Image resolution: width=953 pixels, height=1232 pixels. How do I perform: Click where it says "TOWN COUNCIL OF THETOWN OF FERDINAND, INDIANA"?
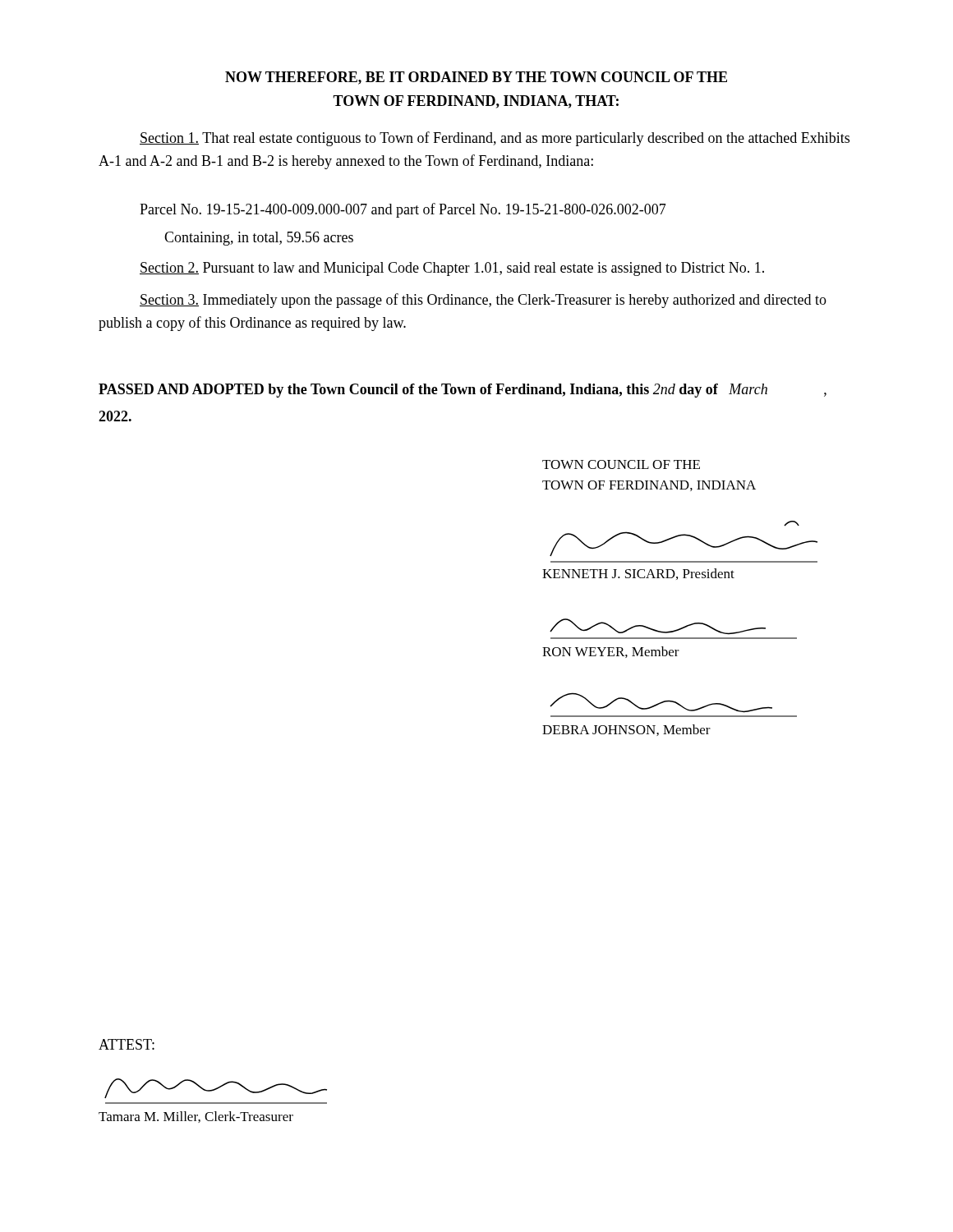pyautogui.click(x=649, y=475)
